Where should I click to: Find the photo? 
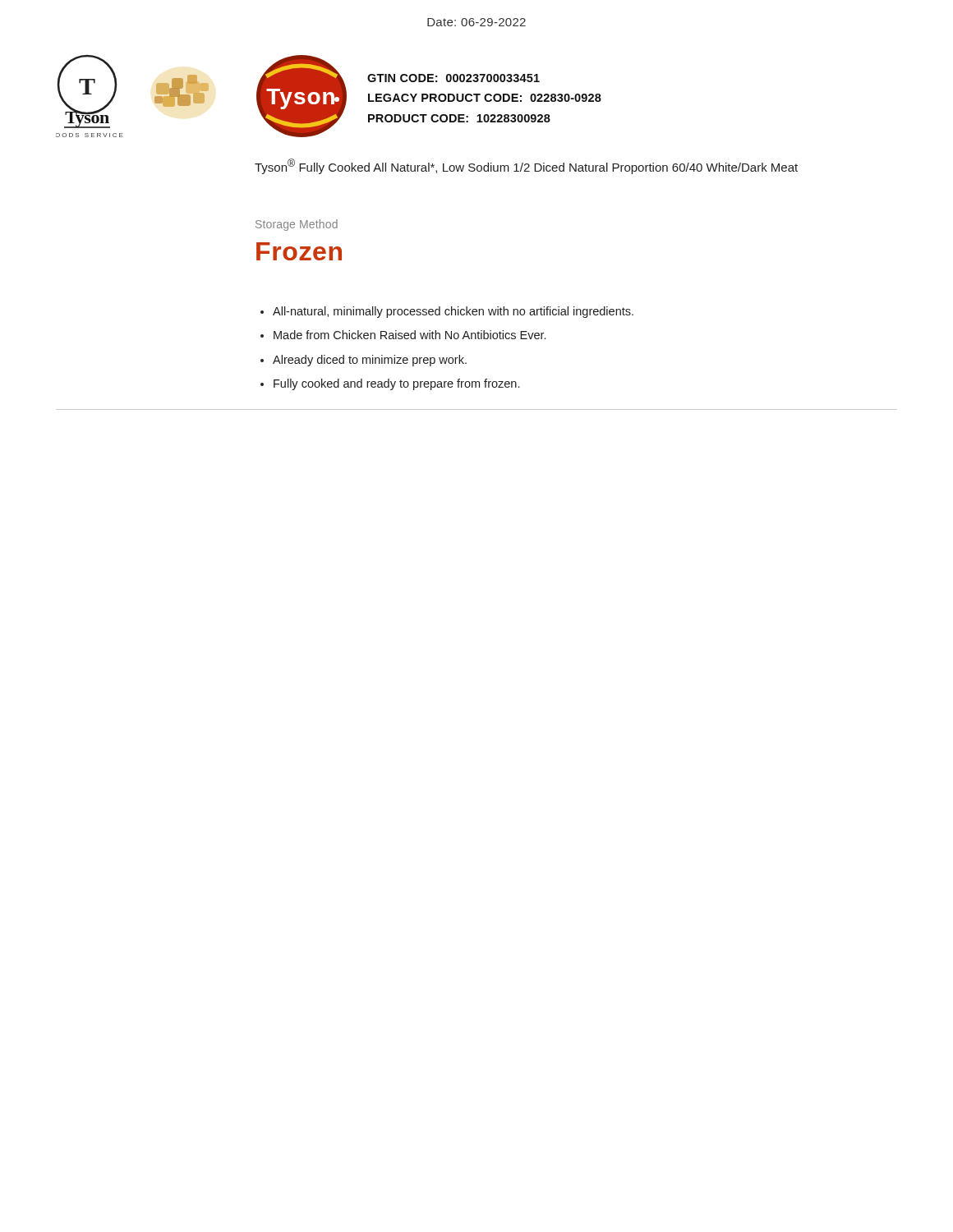[183, 94]
